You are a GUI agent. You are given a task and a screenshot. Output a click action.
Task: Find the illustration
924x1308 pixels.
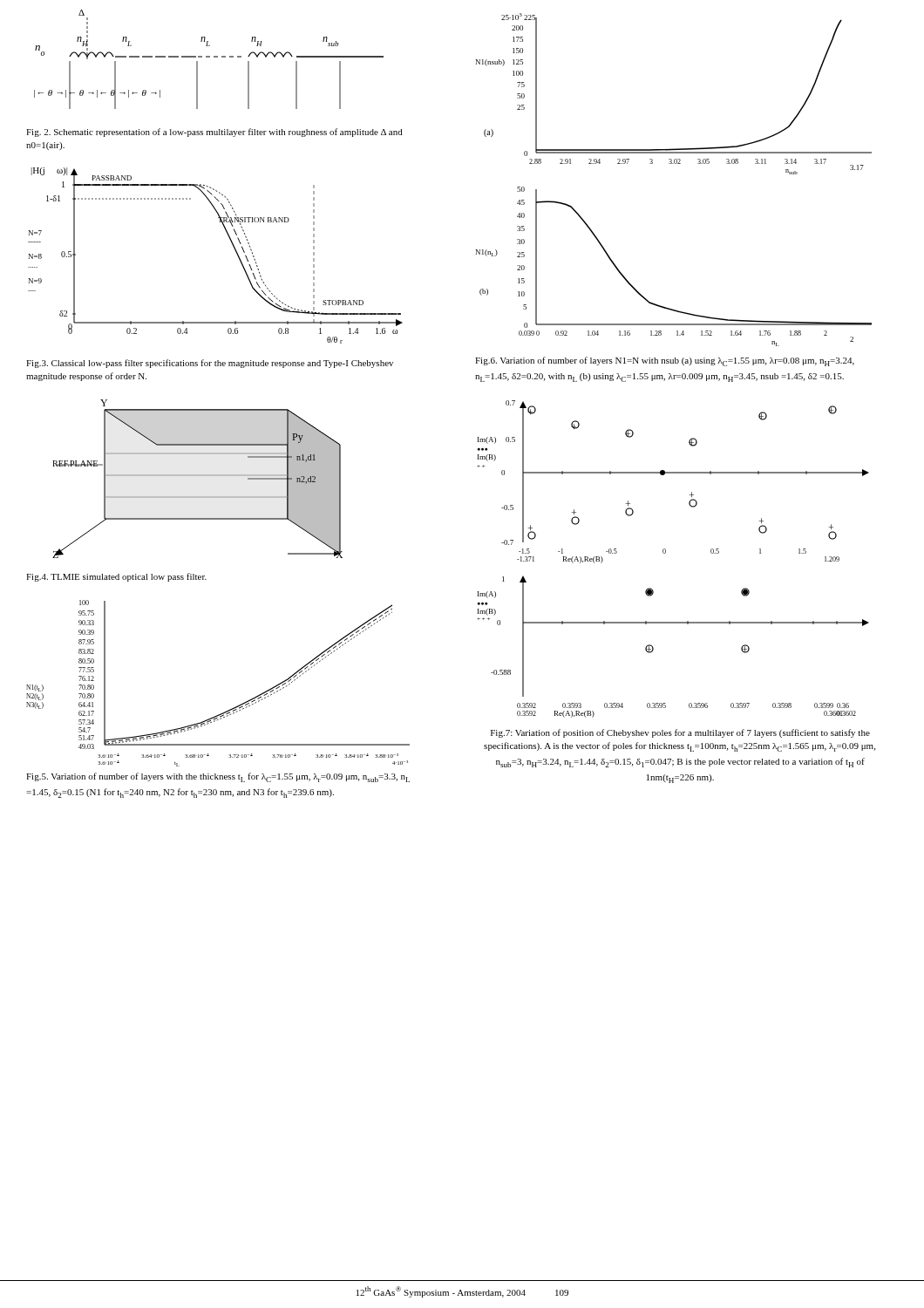point(227,479)
